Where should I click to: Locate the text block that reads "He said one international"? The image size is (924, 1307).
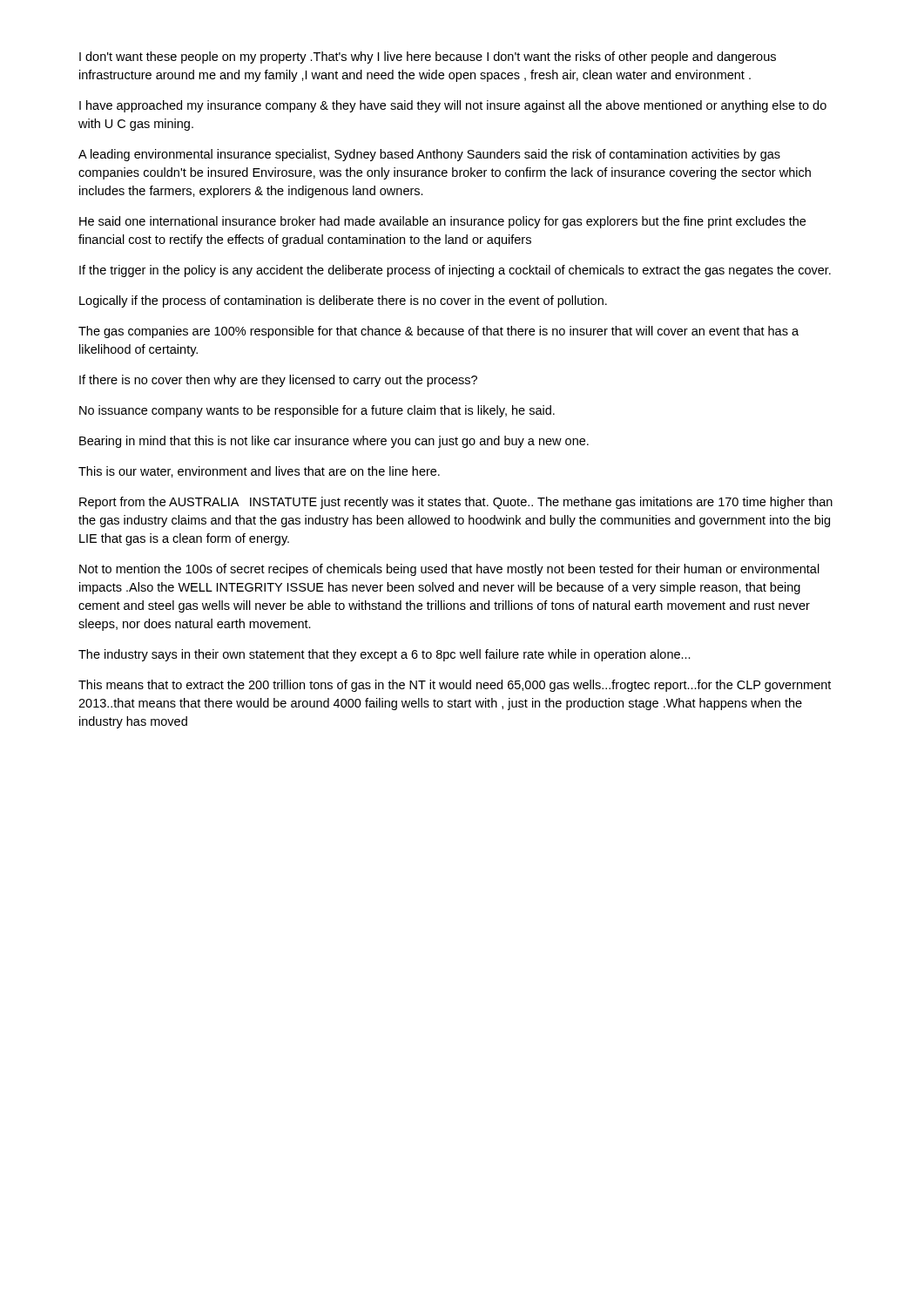(x=442, y=231)
